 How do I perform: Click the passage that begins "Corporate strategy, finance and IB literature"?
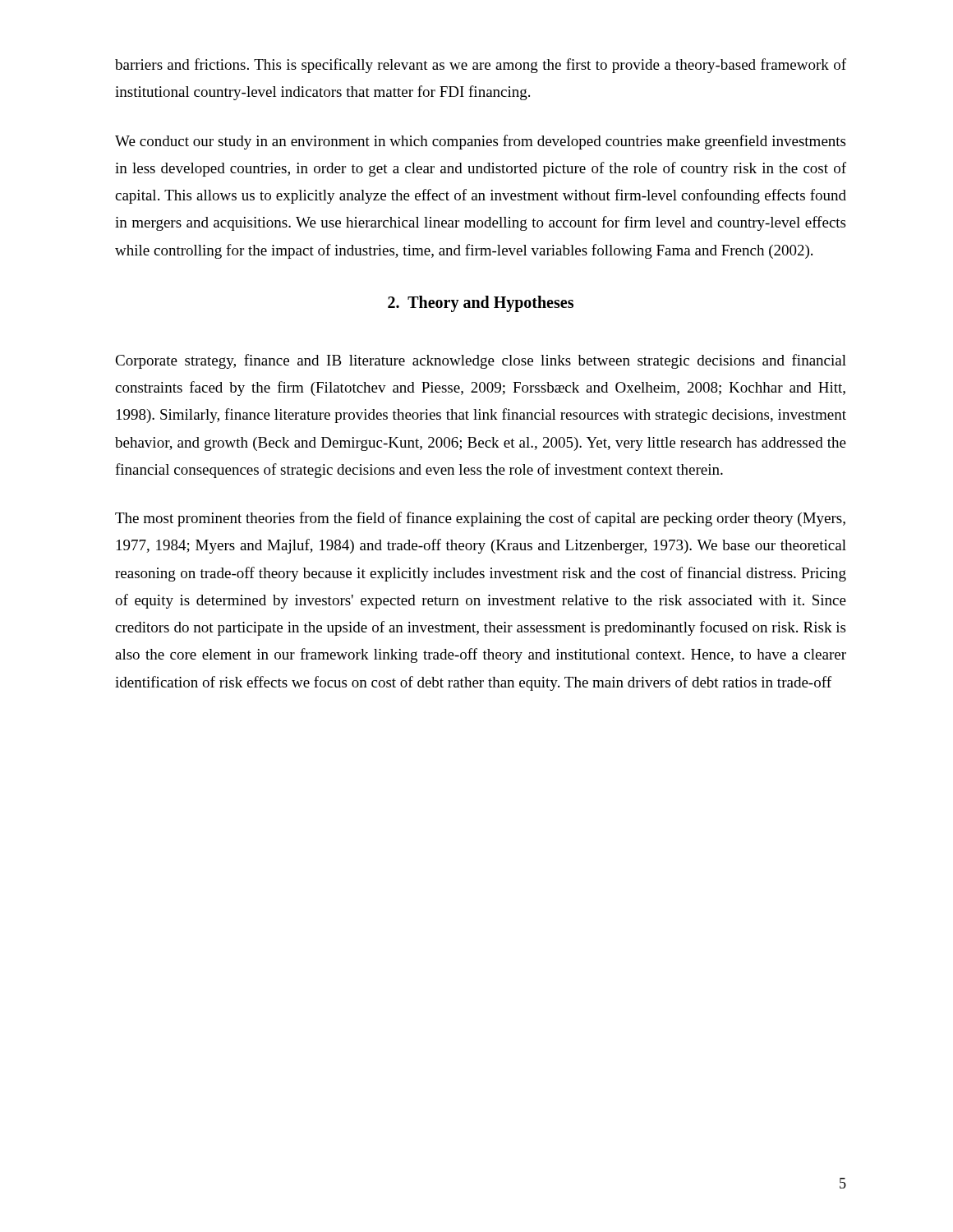click(x=481, y=415)
